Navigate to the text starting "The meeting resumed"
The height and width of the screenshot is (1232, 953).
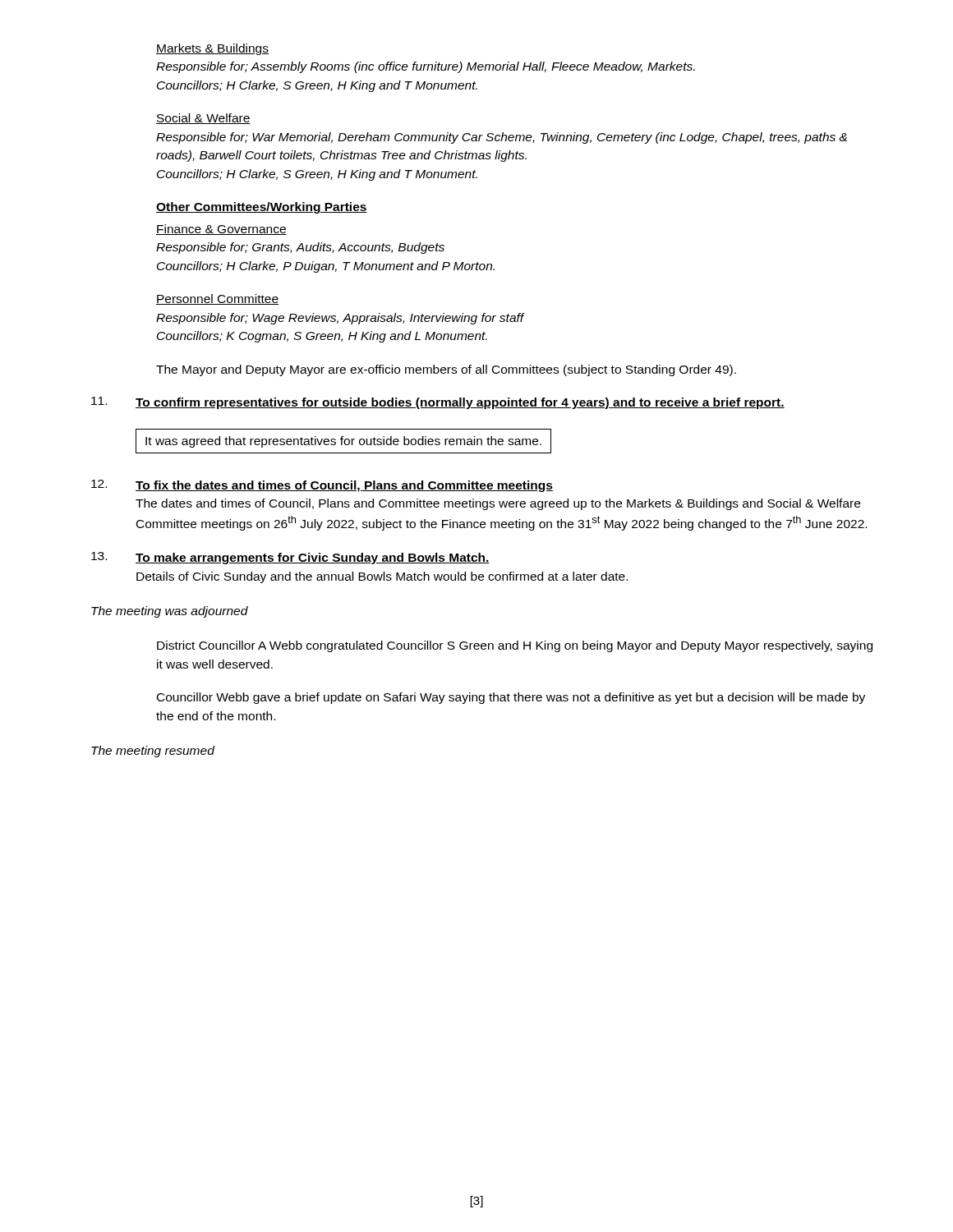pyautogui.click(x=153, y=752)
